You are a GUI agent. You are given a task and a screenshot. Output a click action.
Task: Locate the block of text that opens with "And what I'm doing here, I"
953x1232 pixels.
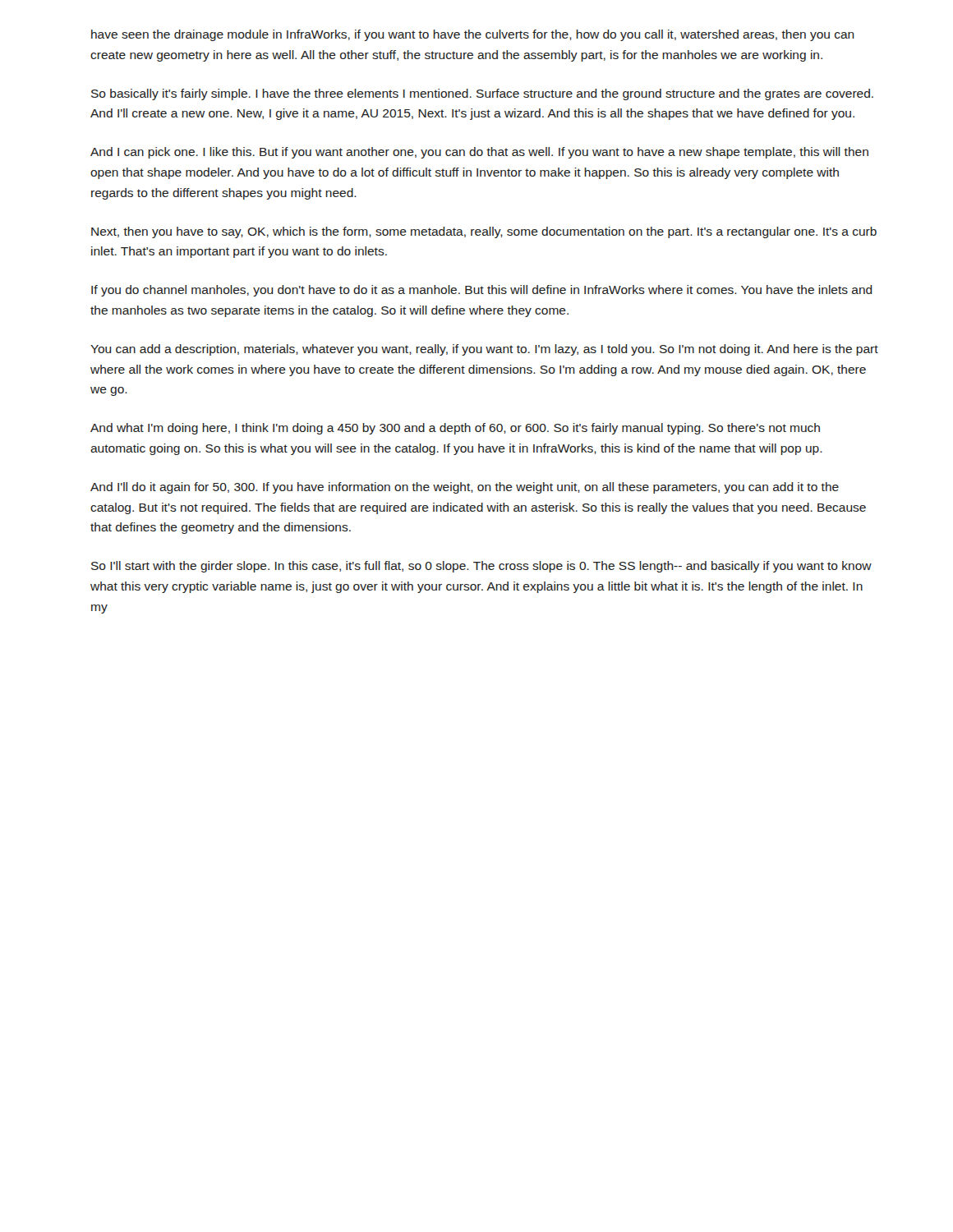[457, 438]
